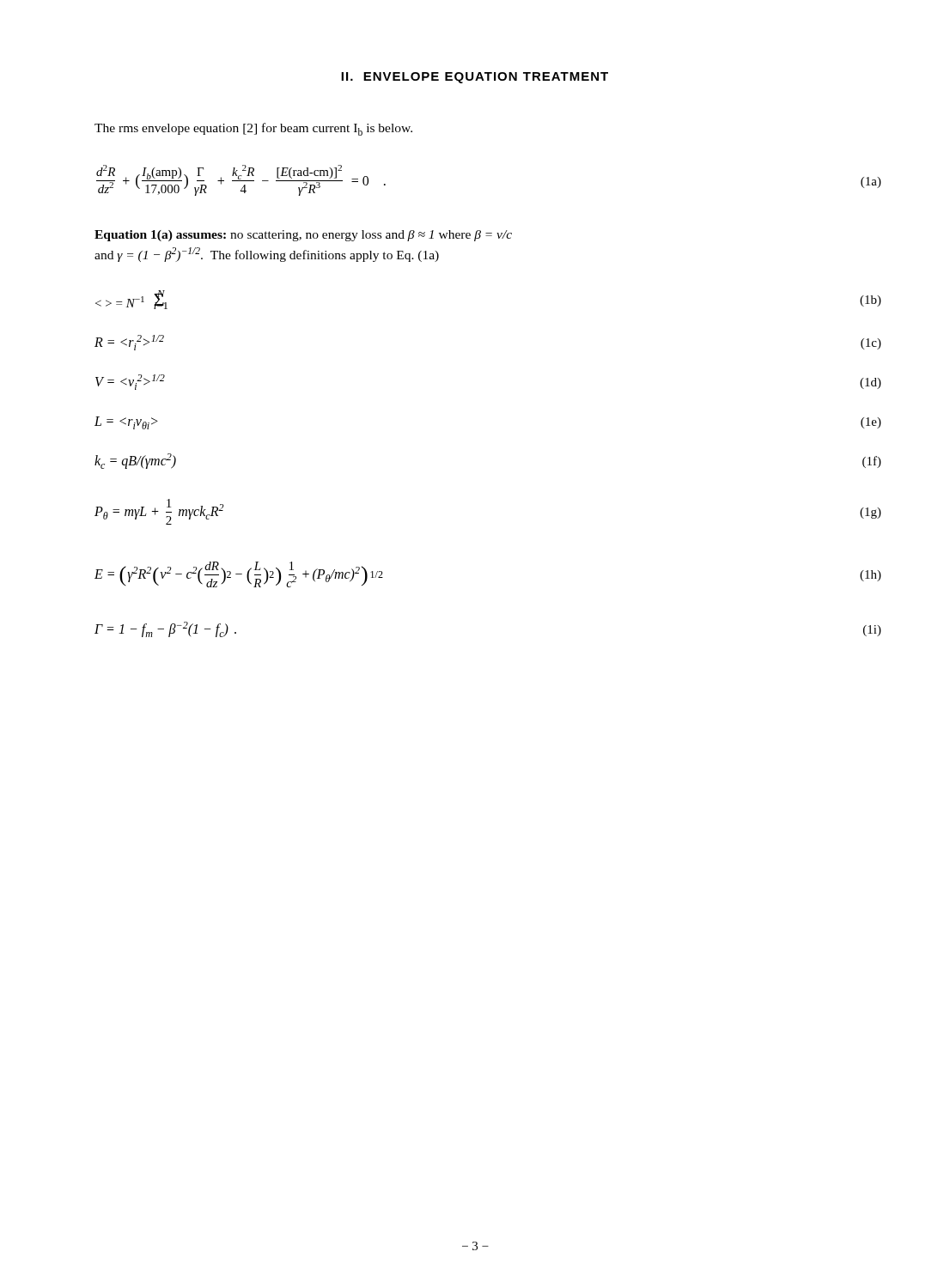Image resolution: width=950 pixels, height=1288 pixels.
Task: Find the formula that says "kc = qB/(γmc2) (1f)"
Action: point(141,461)
